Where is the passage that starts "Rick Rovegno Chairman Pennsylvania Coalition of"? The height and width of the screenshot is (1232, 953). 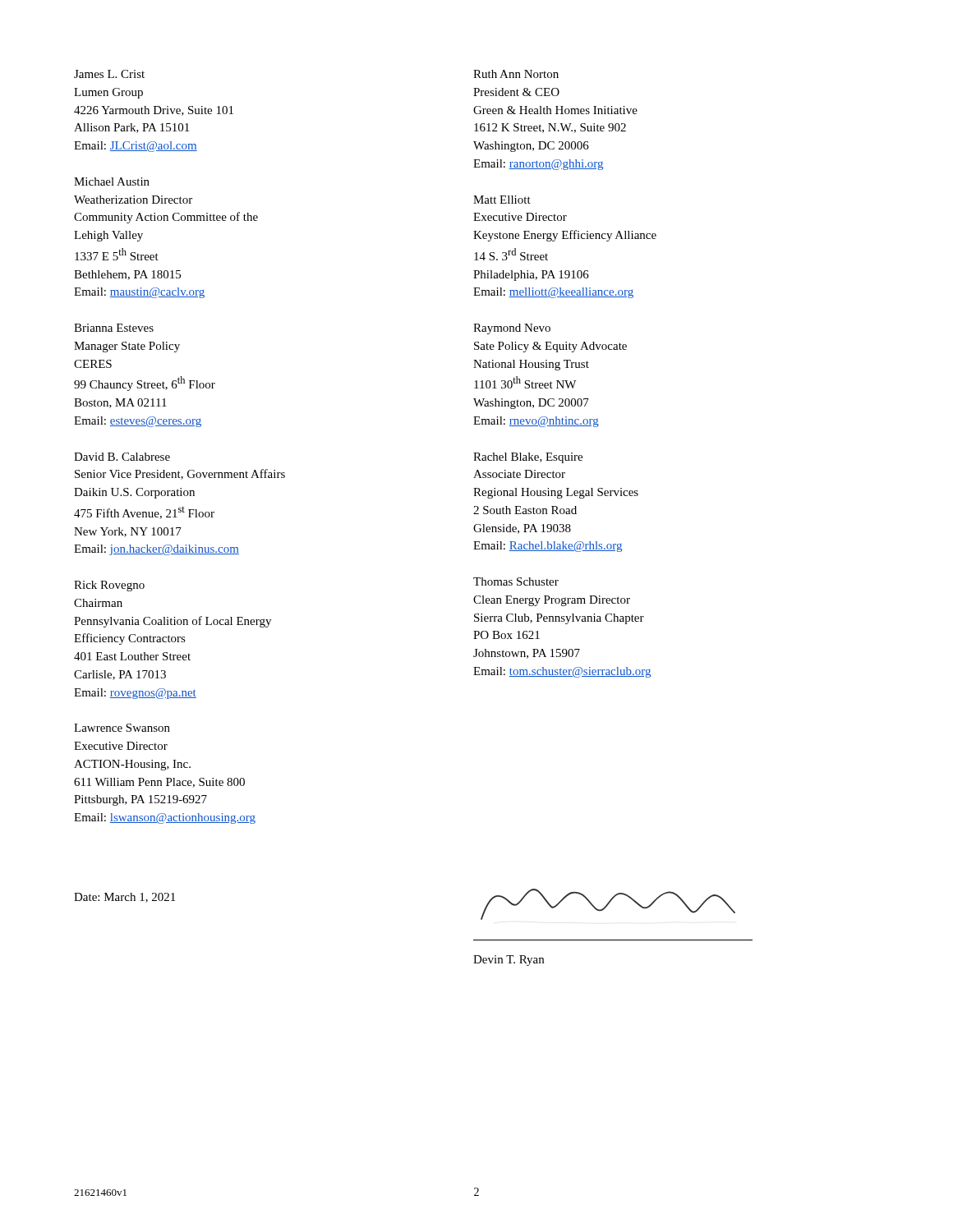coord(109,586)
